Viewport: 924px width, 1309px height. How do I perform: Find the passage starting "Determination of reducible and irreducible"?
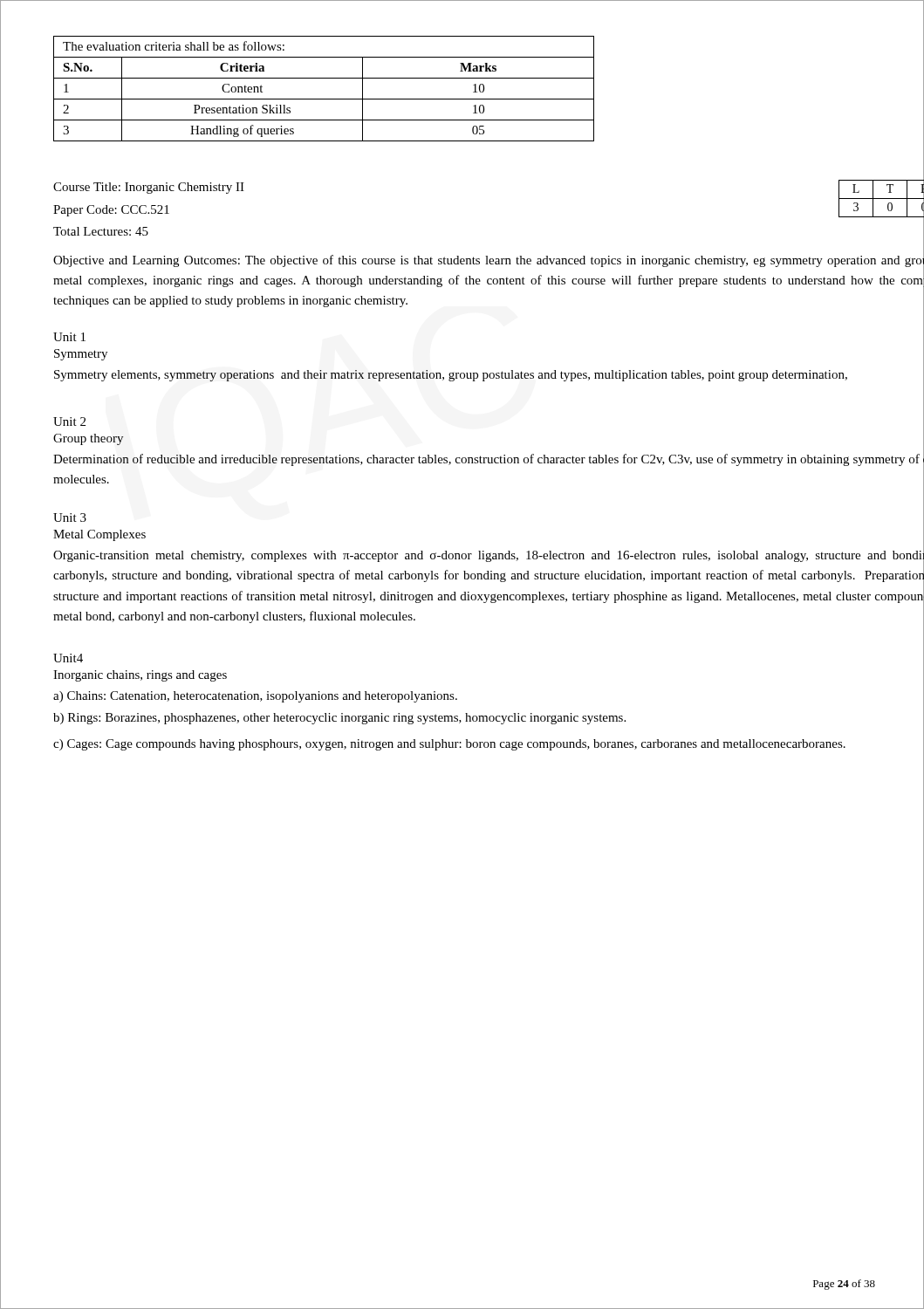489,469
